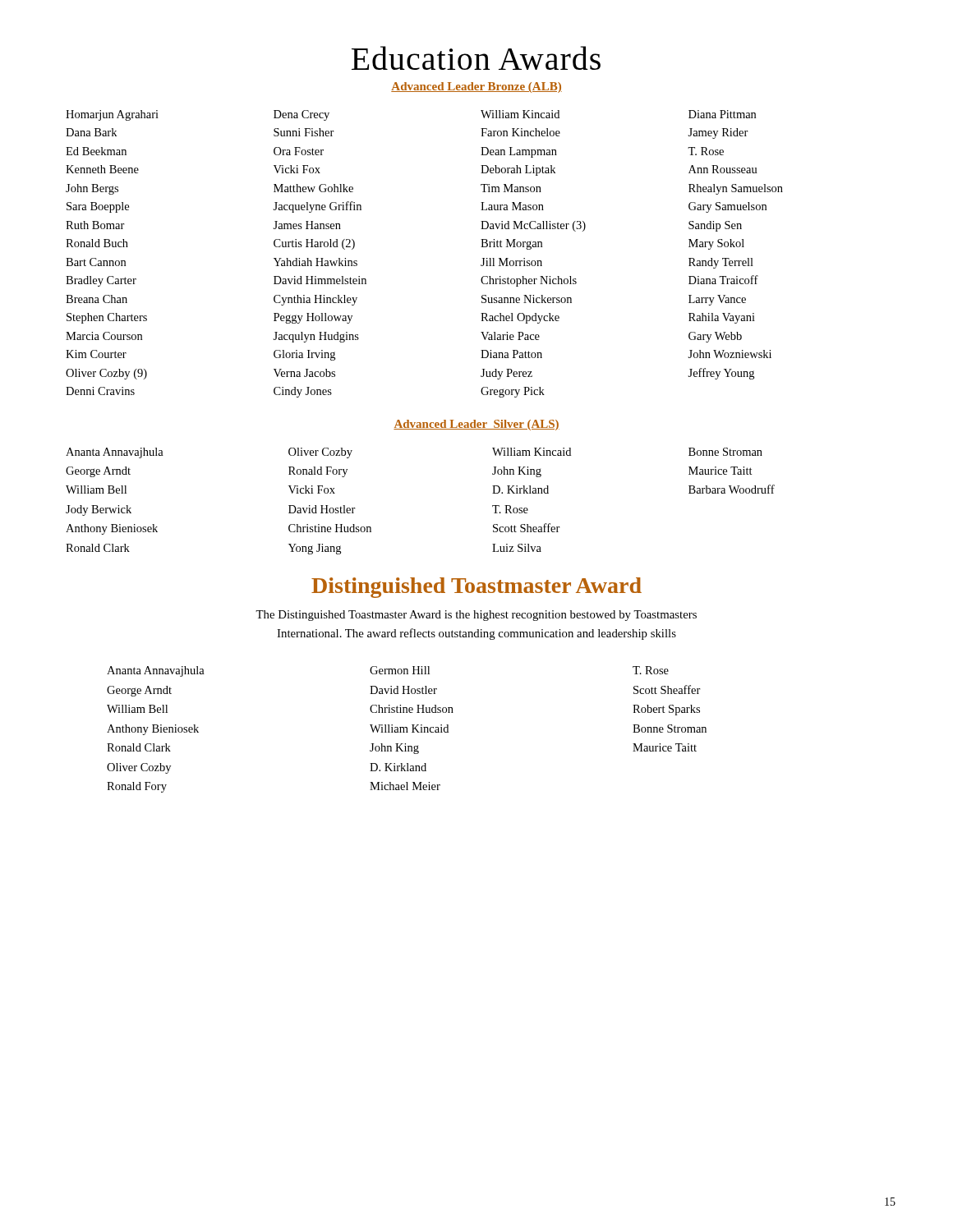Click on the passage starting "Advanced Leader Bronze (ALB)"
The width and height of the screenshot is (953, 1232).
476,86
